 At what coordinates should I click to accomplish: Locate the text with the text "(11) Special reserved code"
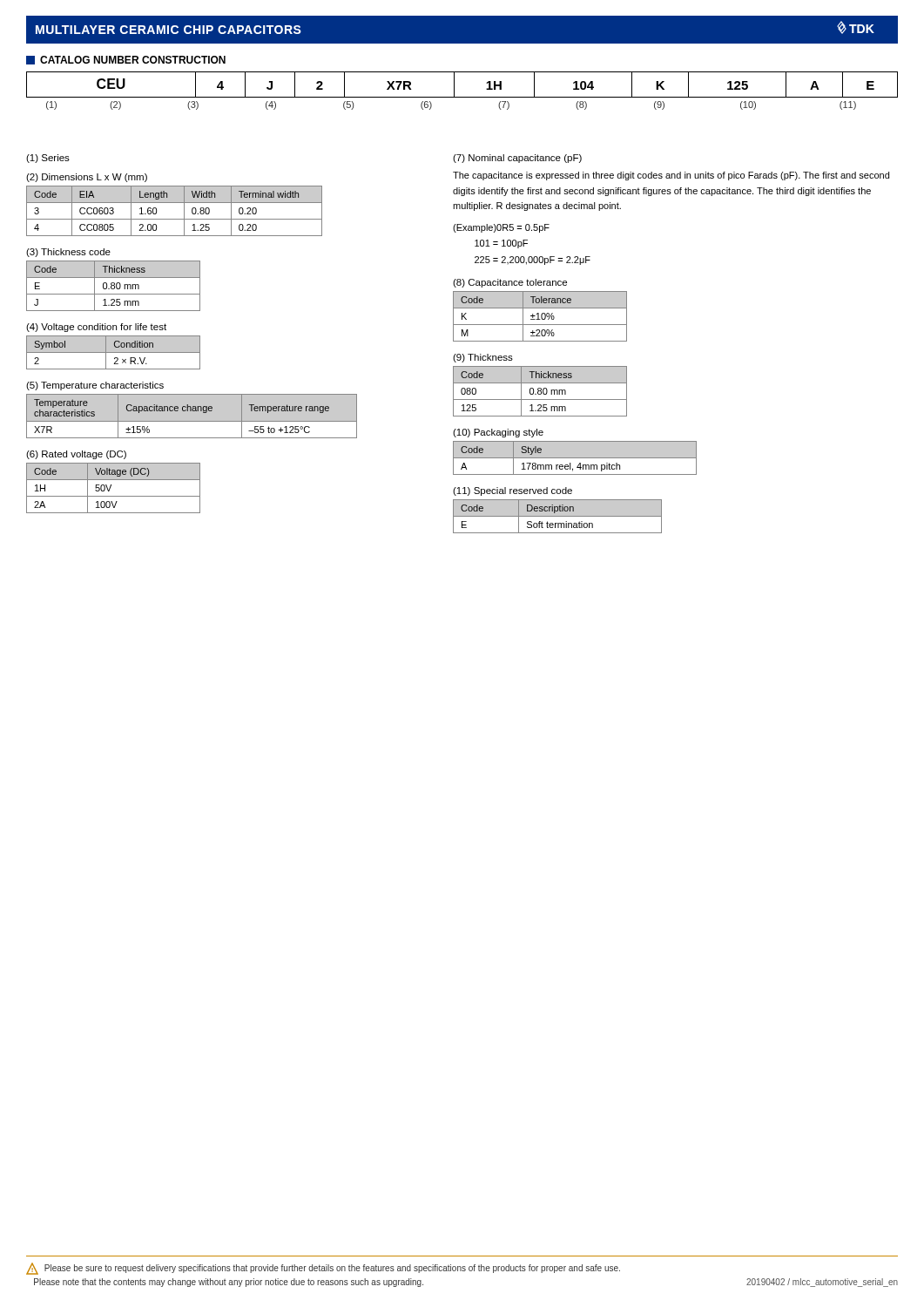pyautogui.click(x=513, y=490)
